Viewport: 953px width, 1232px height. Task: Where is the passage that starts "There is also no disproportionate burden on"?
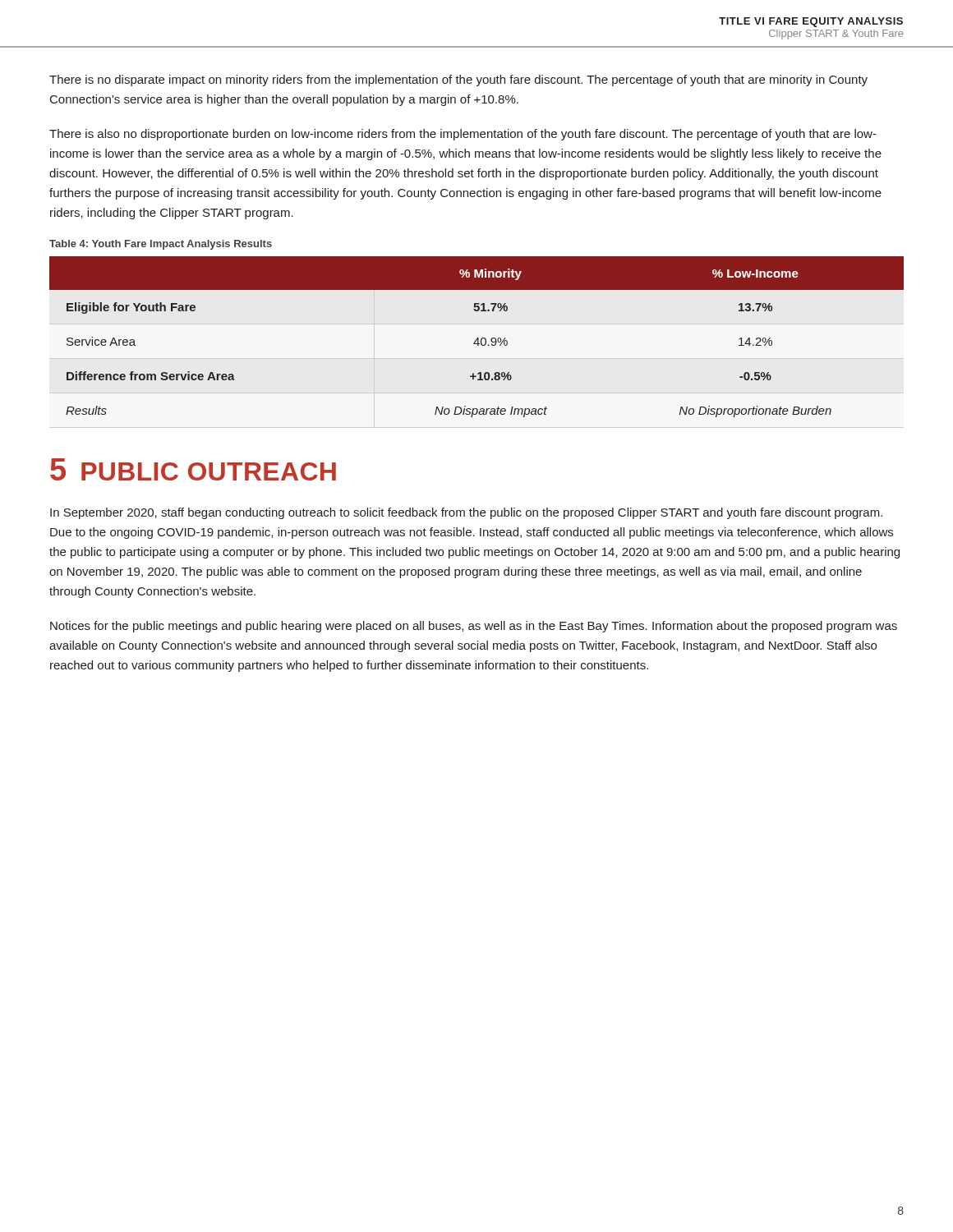[x=465, y=173]
